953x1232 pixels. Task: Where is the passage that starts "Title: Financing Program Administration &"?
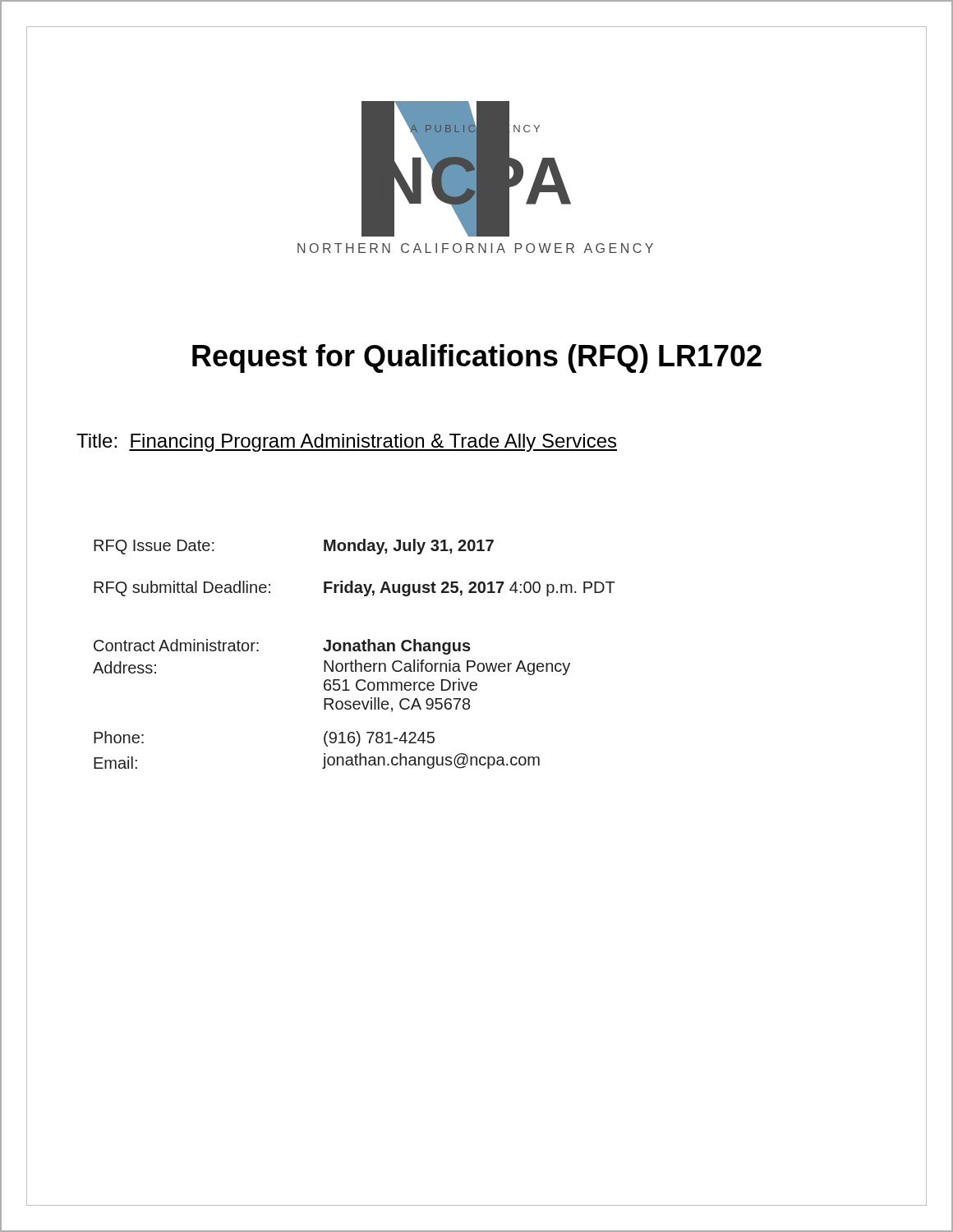[476, 441]
